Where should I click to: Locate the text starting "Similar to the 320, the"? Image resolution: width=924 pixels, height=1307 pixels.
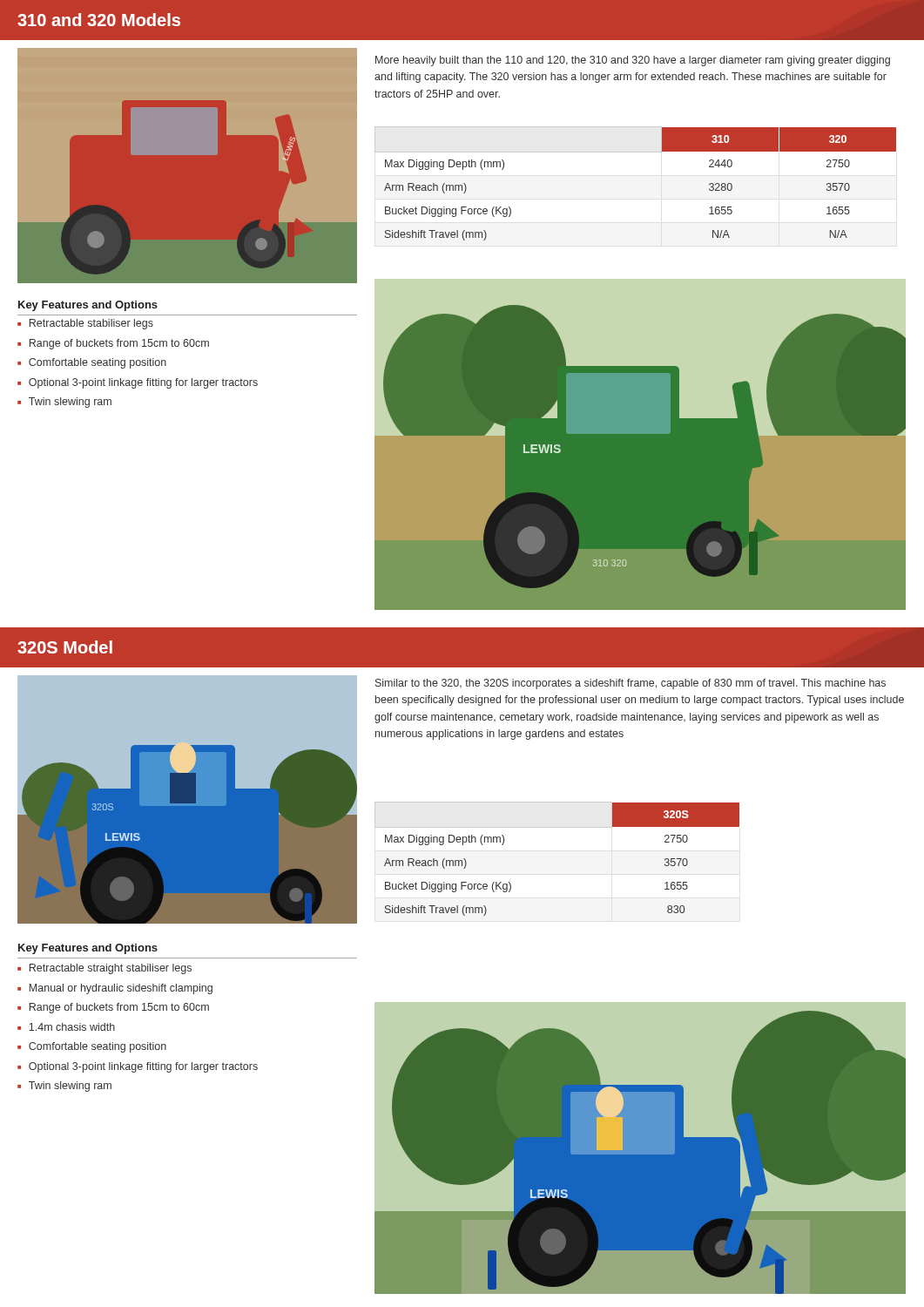639,708
